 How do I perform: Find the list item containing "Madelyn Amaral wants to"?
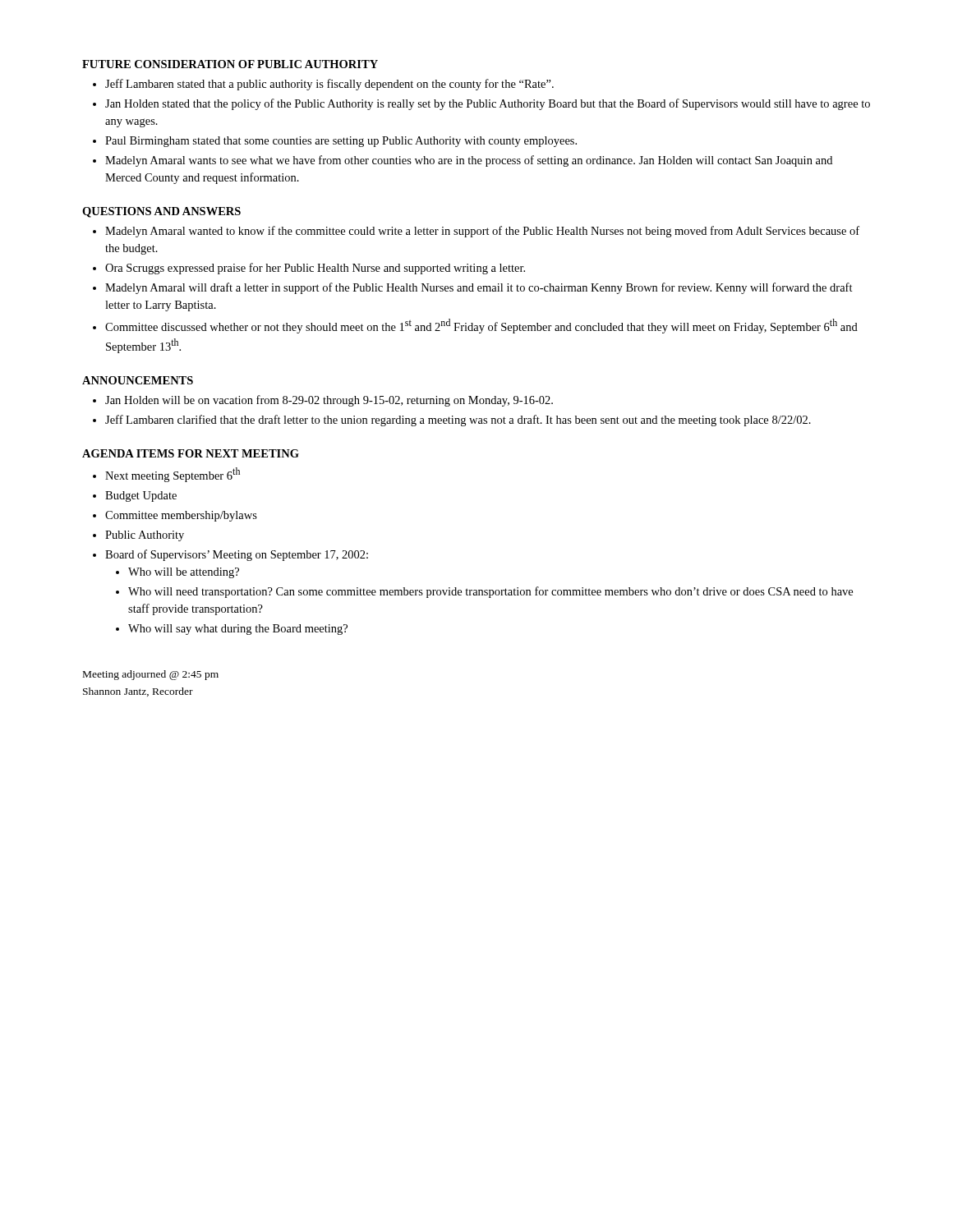coord(488,169)
